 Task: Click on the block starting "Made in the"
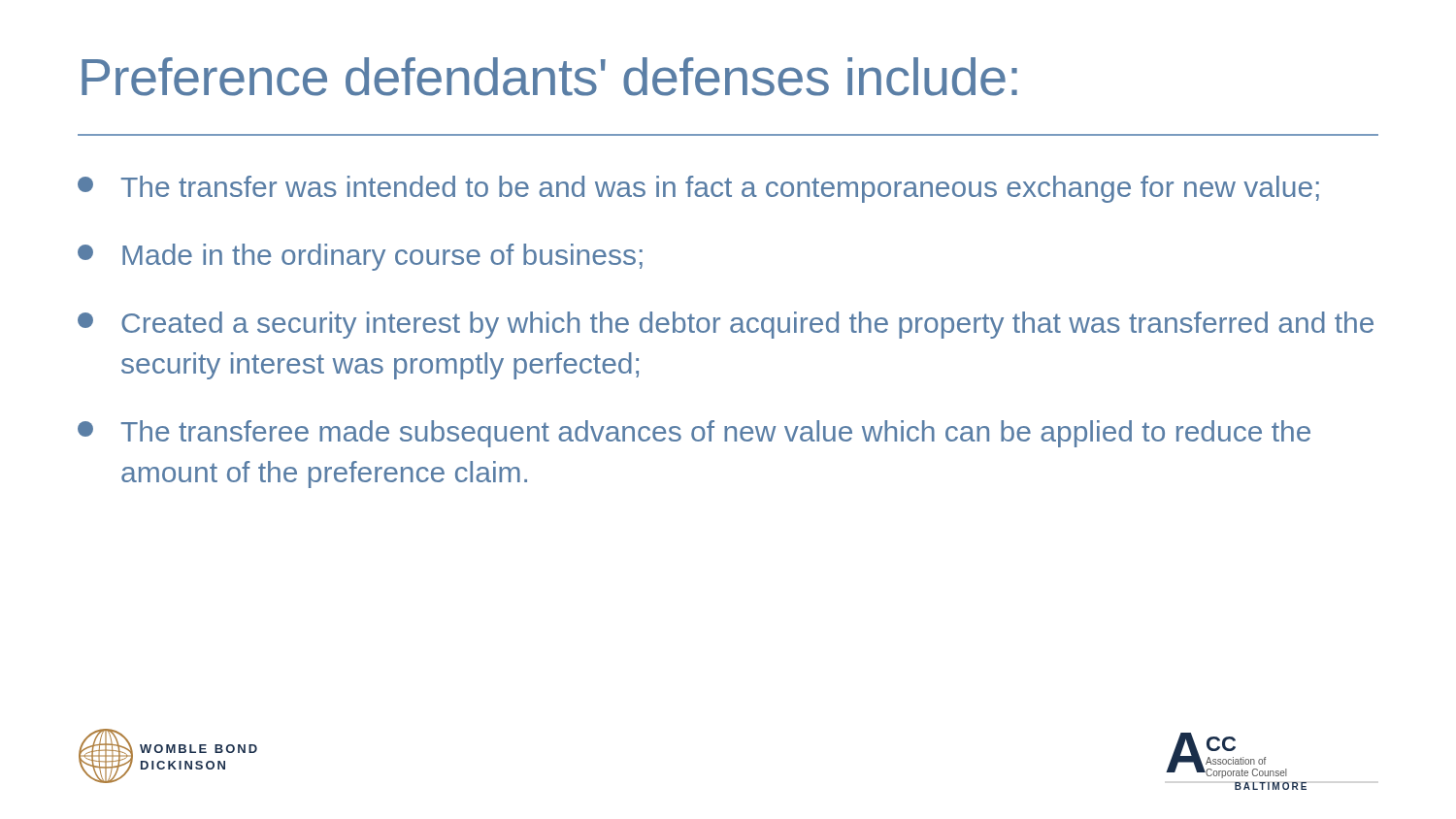tap(360, 257)
